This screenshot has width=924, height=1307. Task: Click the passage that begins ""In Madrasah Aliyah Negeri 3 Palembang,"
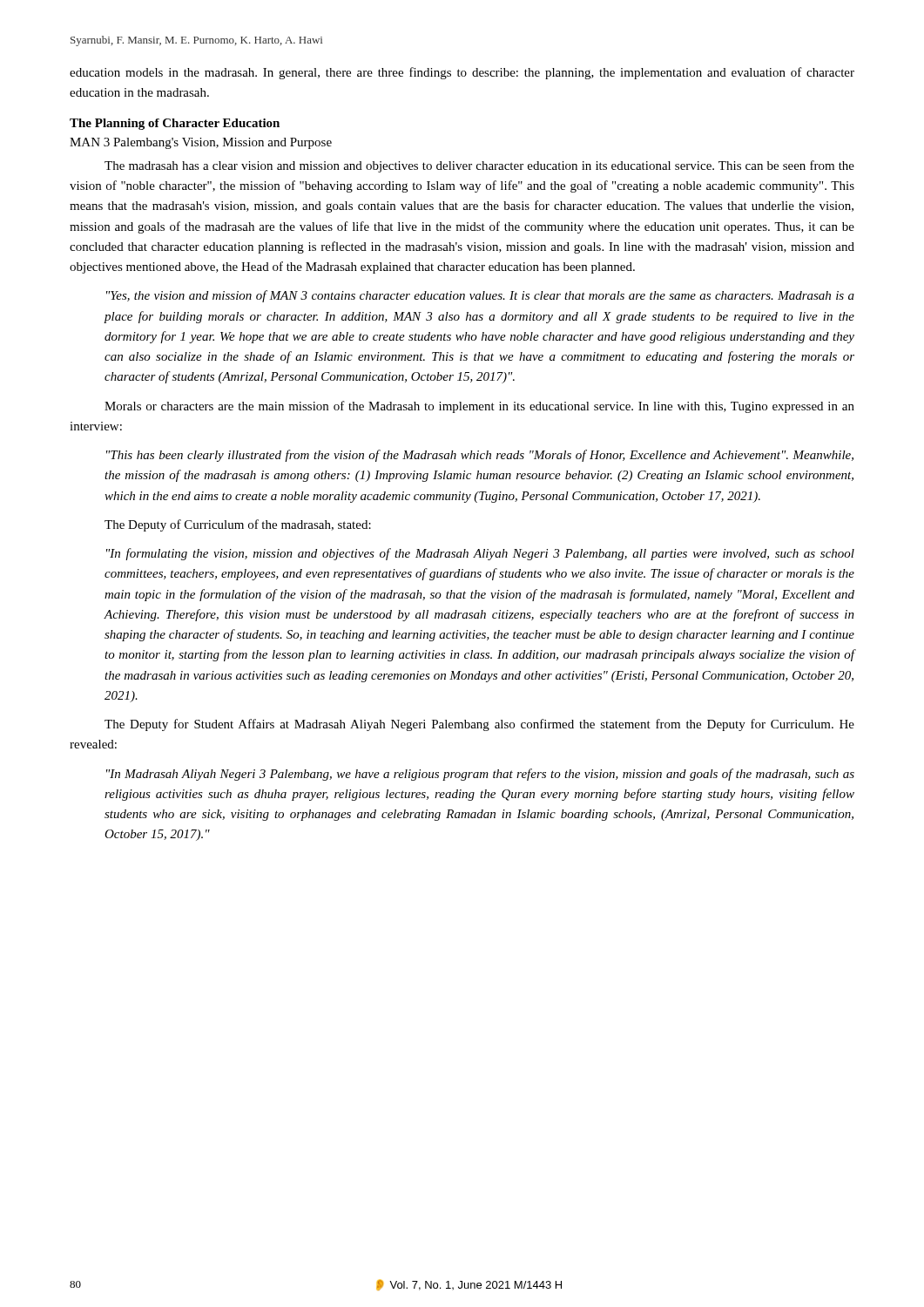479,804
